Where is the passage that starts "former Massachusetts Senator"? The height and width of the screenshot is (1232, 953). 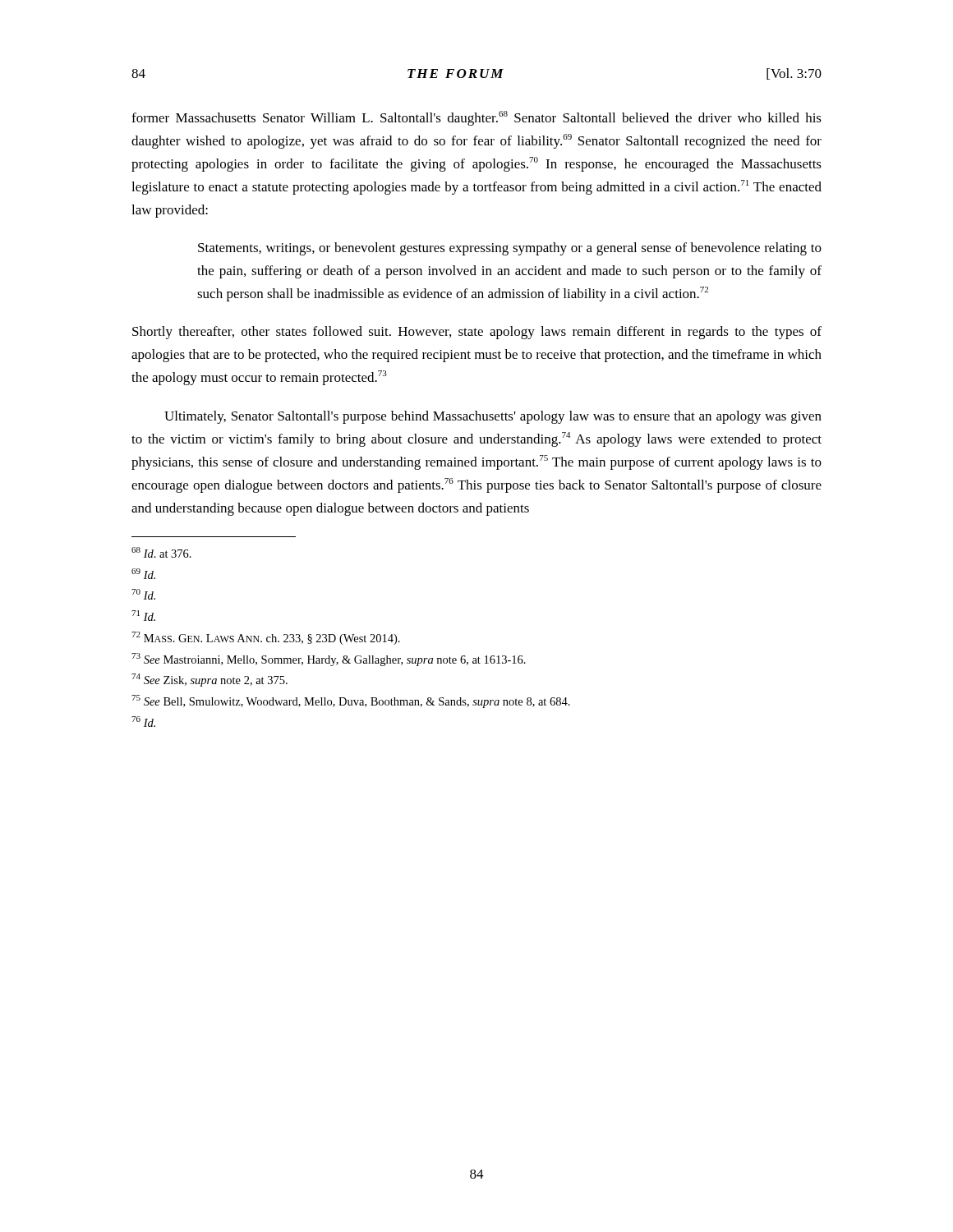pyautogui.click(x=476, y=164)
